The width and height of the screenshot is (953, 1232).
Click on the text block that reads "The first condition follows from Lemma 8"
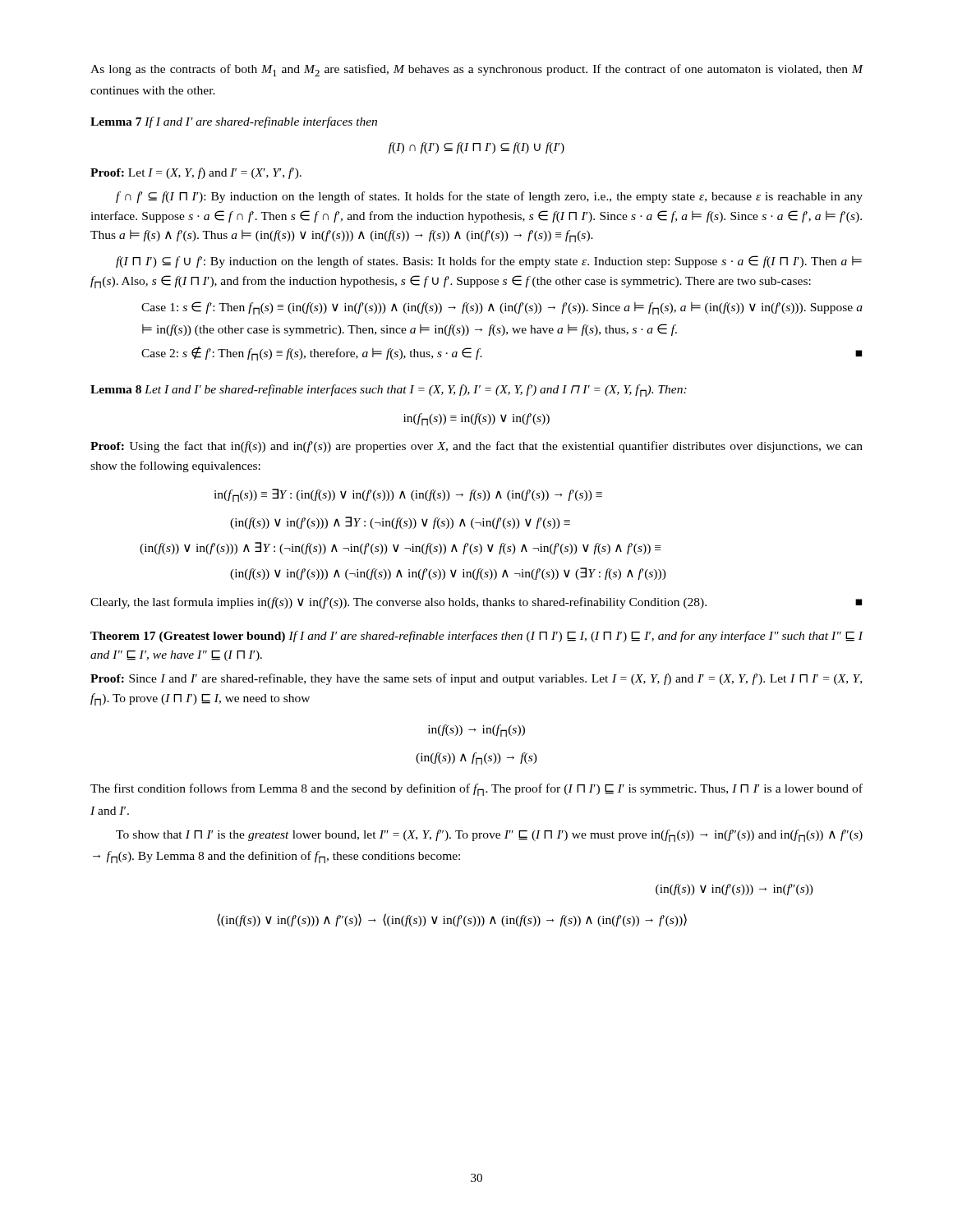point(476,823)
